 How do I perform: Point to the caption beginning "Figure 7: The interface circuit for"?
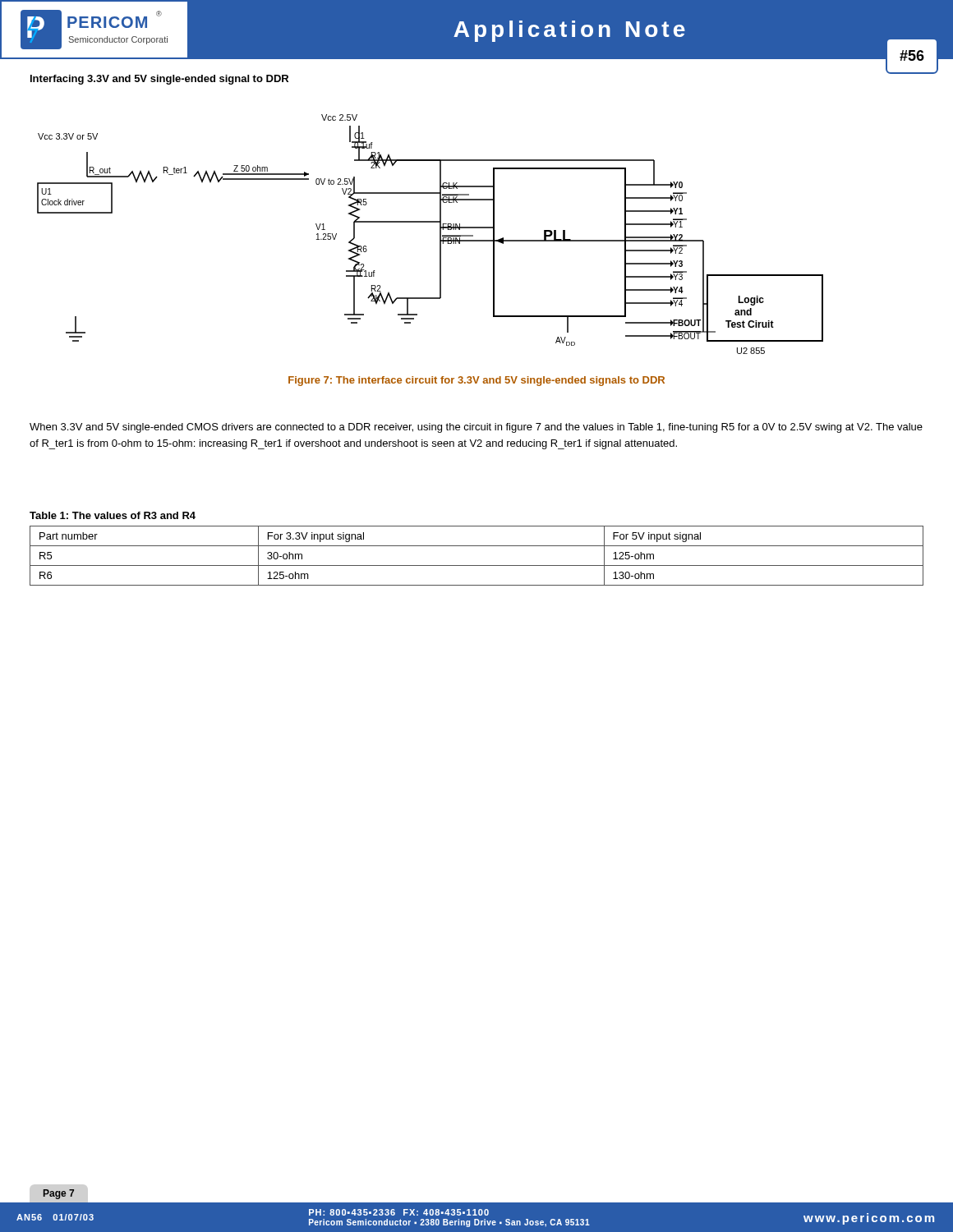pyautogui.click(x=476, y=380)
